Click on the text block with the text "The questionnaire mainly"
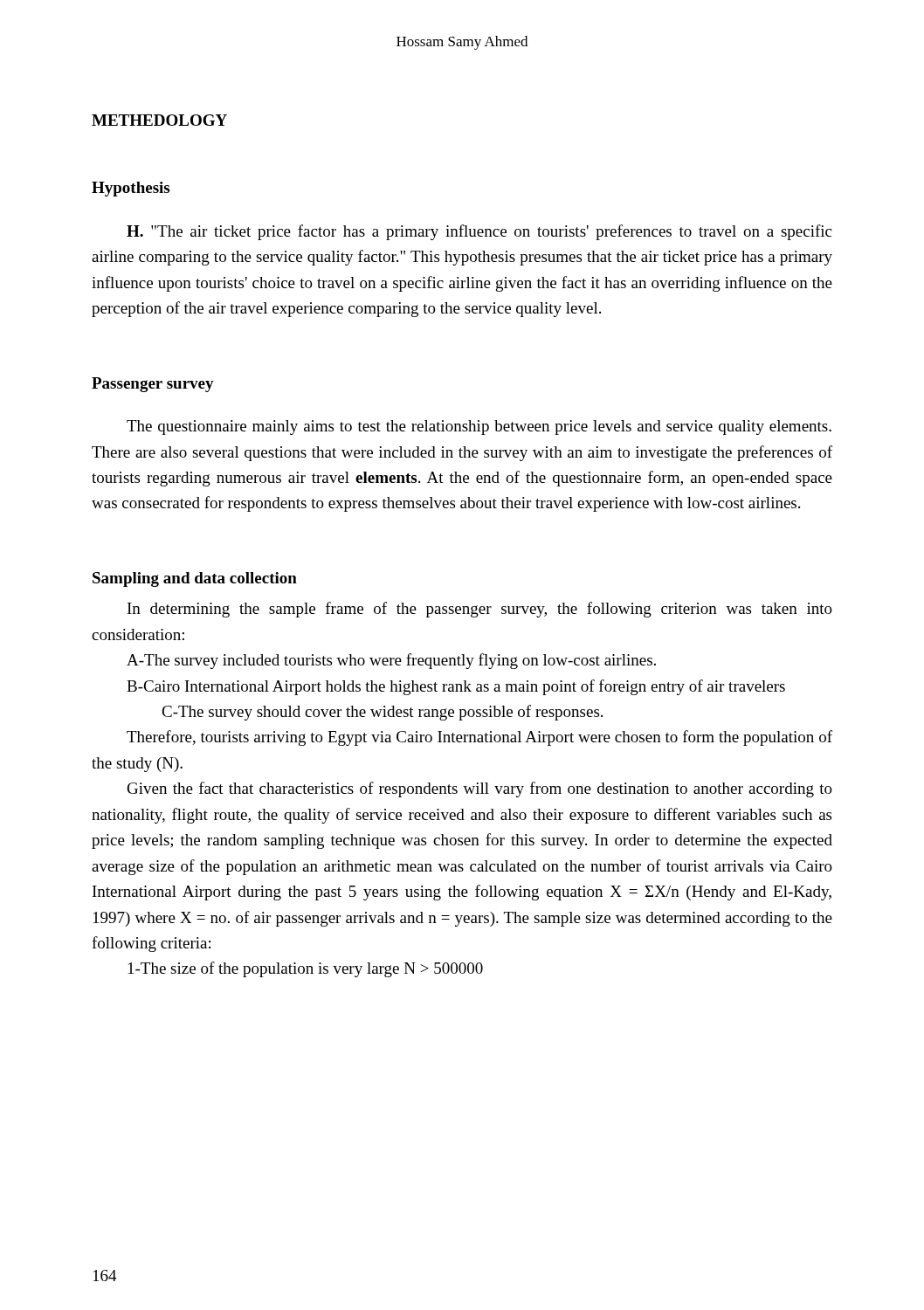Screen dimensions: 1310x924 462,464
